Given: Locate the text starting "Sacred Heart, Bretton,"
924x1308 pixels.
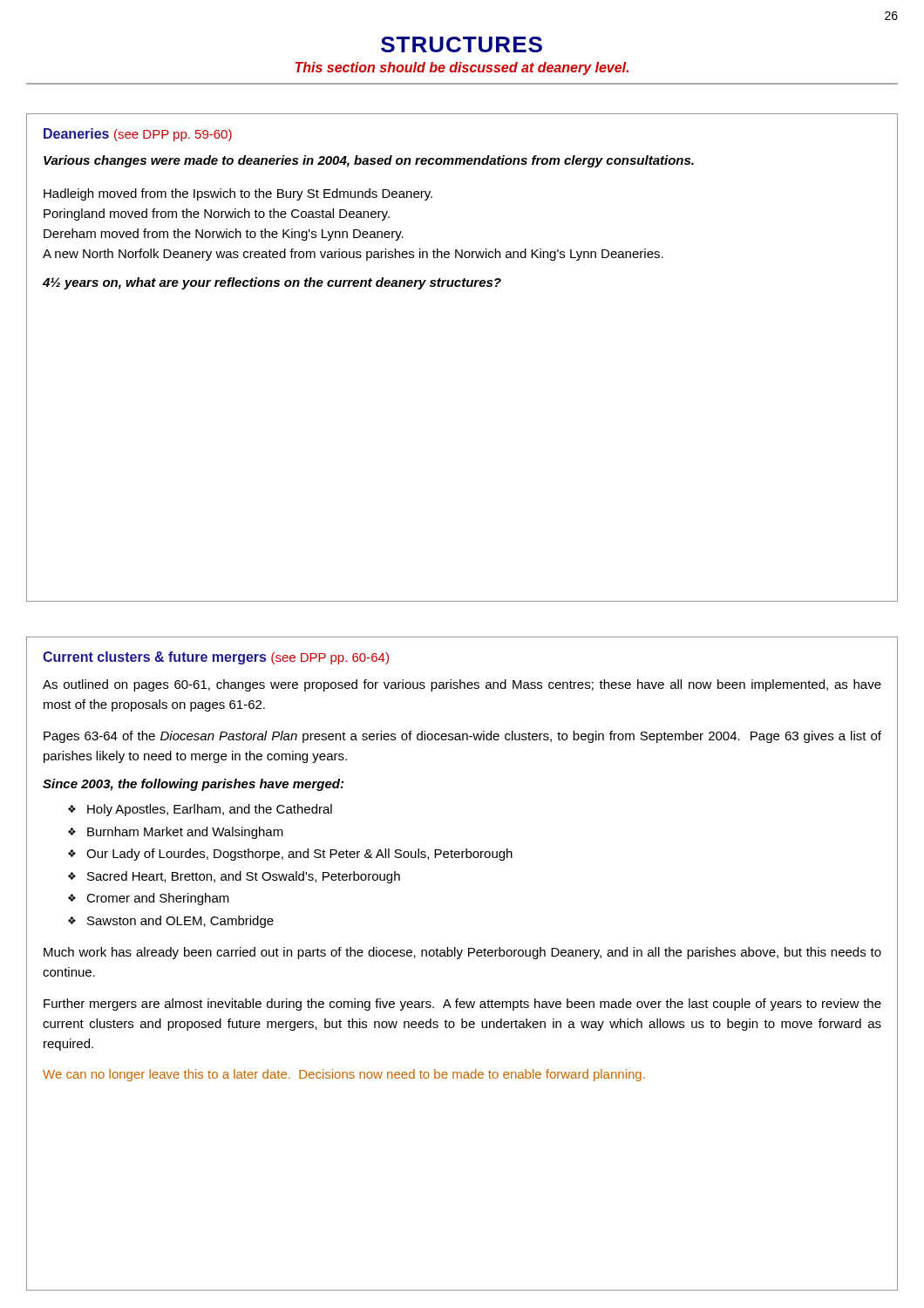Looking at the screenshot, I should (243, 876).
